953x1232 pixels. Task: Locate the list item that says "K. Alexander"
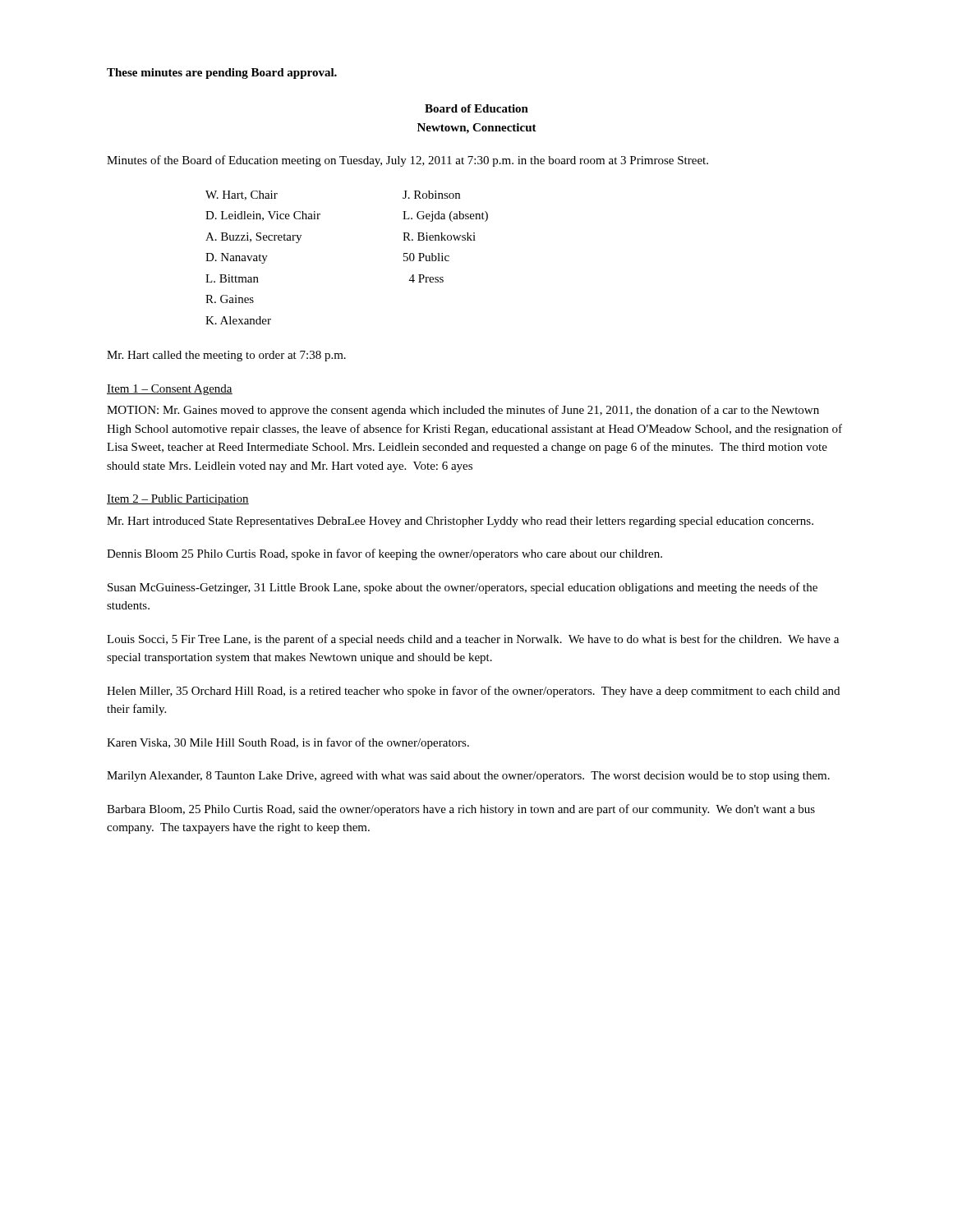(x=238, y=320)
